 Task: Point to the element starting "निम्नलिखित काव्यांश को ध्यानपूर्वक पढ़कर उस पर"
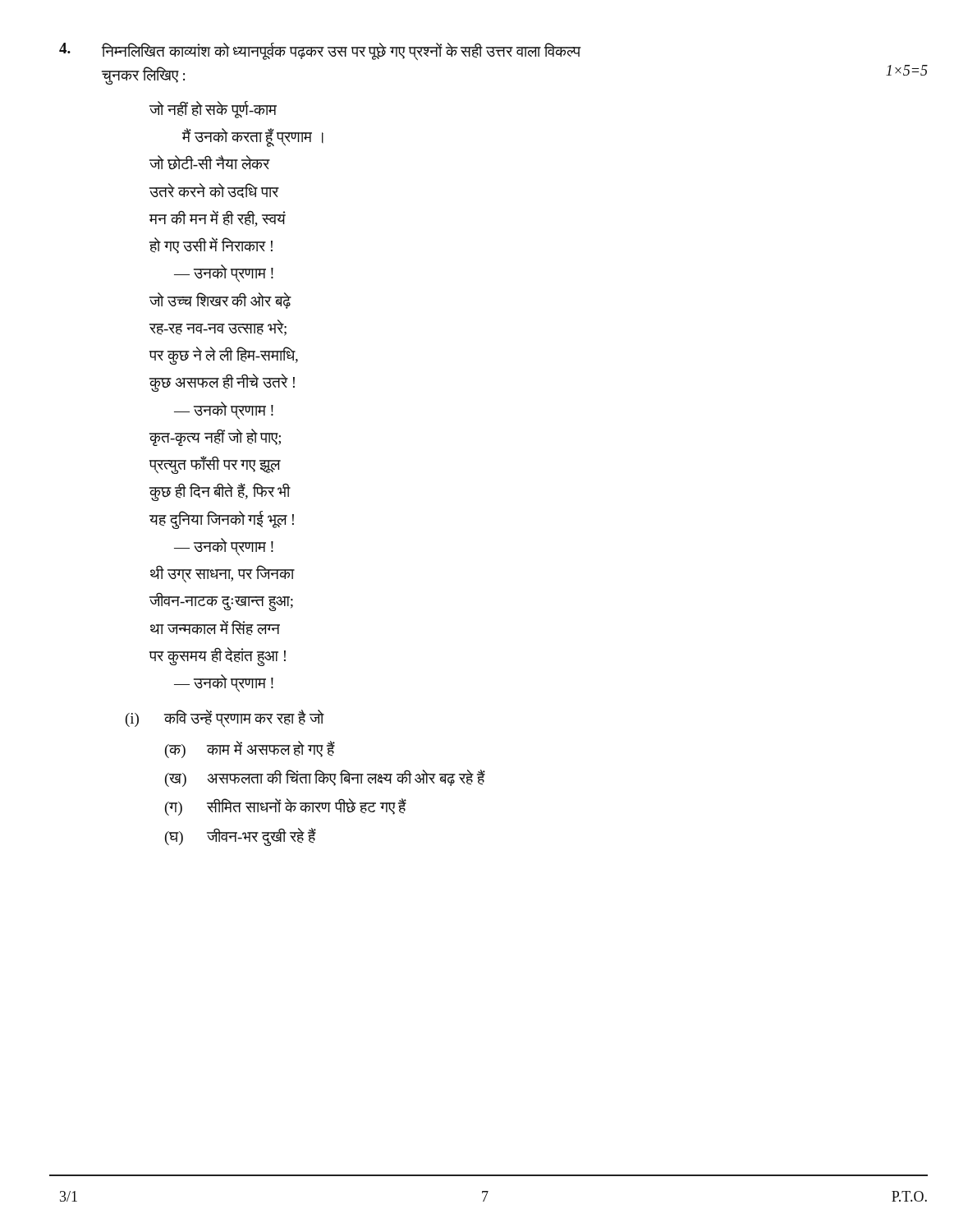493,64
